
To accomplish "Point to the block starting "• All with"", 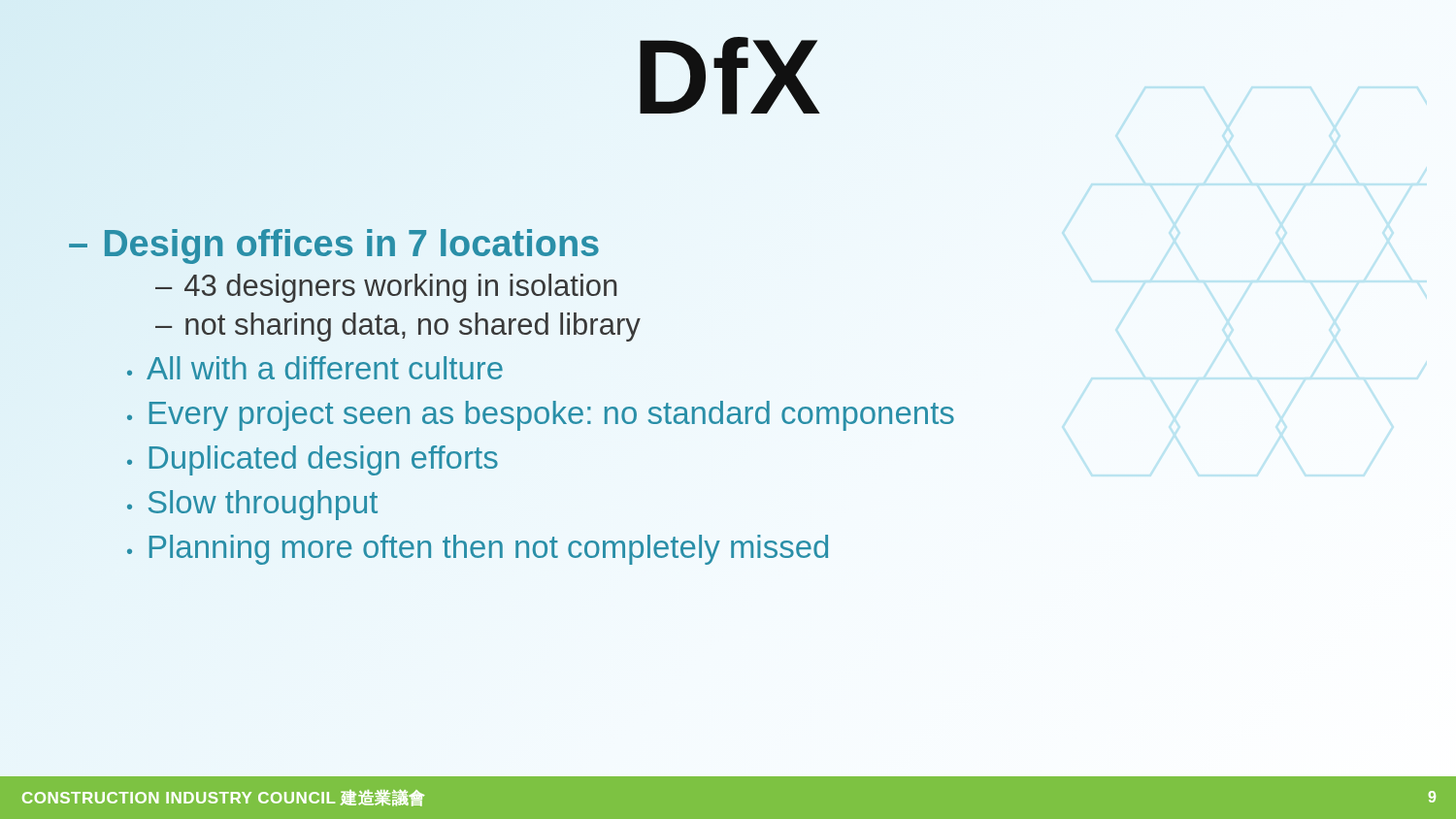I will (x=315, y=369).
